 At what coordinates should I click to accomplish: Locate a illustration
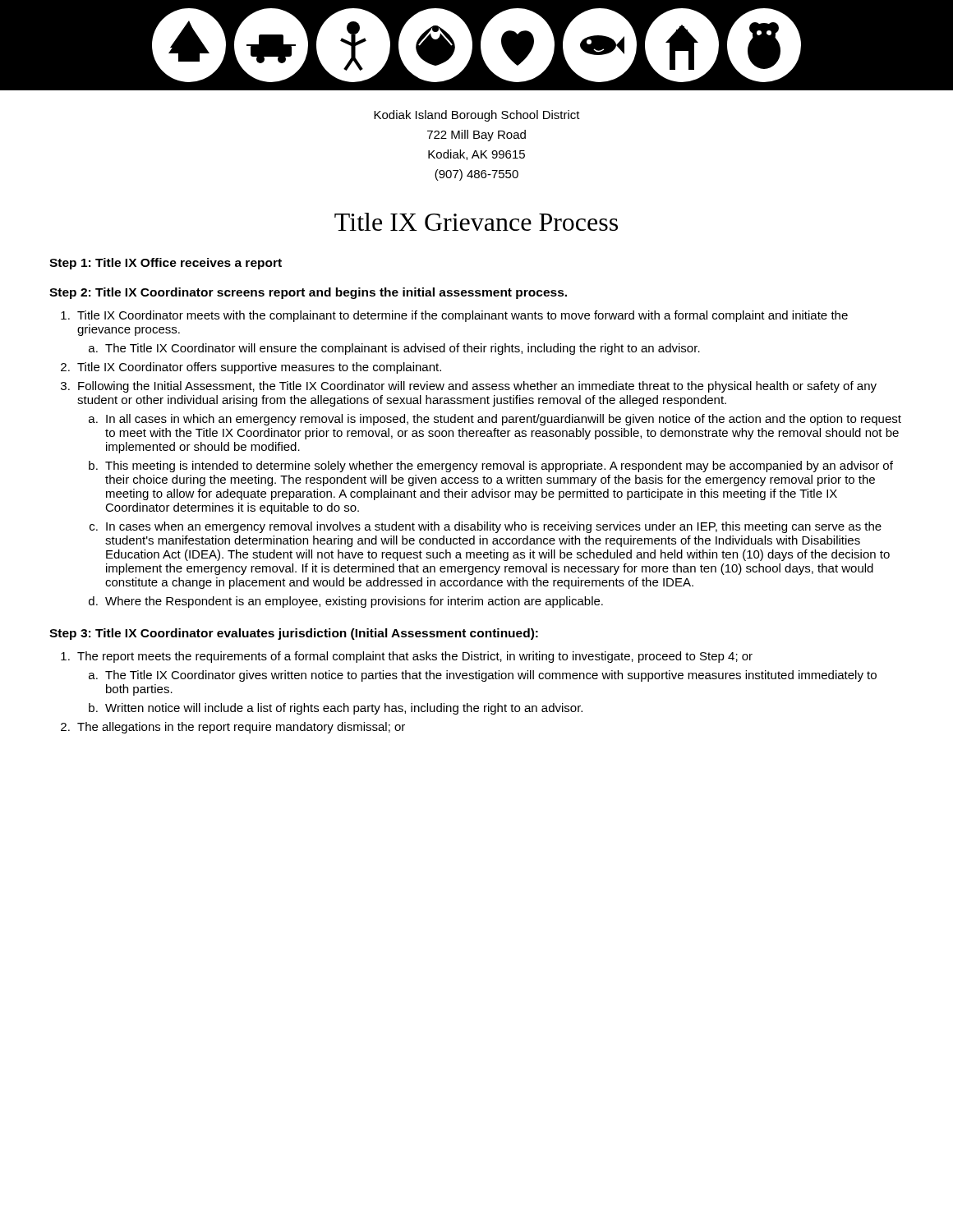click(x=476, y=45)
